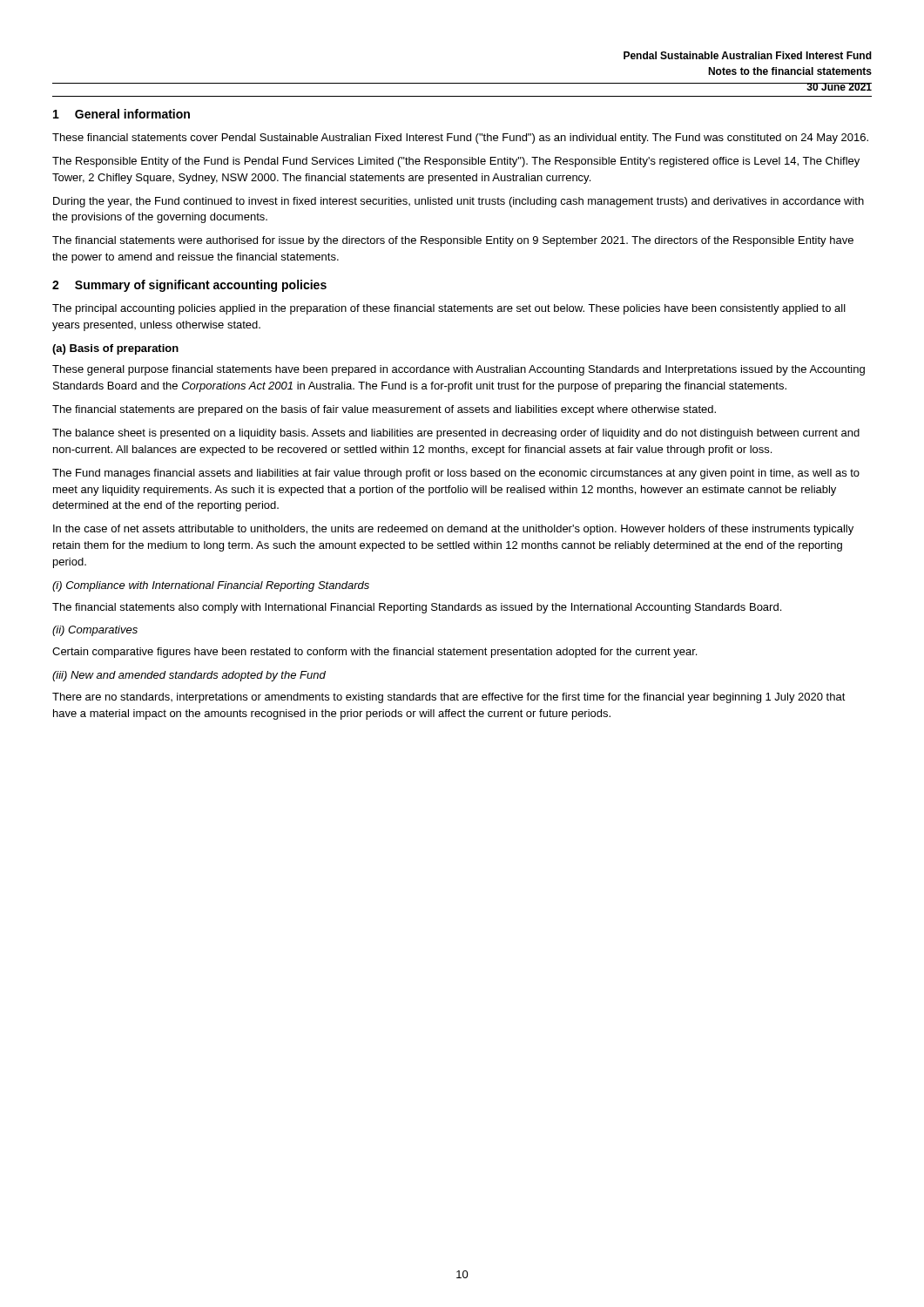Viewport: 924px width, 1307px height.
Task: Locate the text block that says "The Responsible Entity"
Action: [462, 170]
